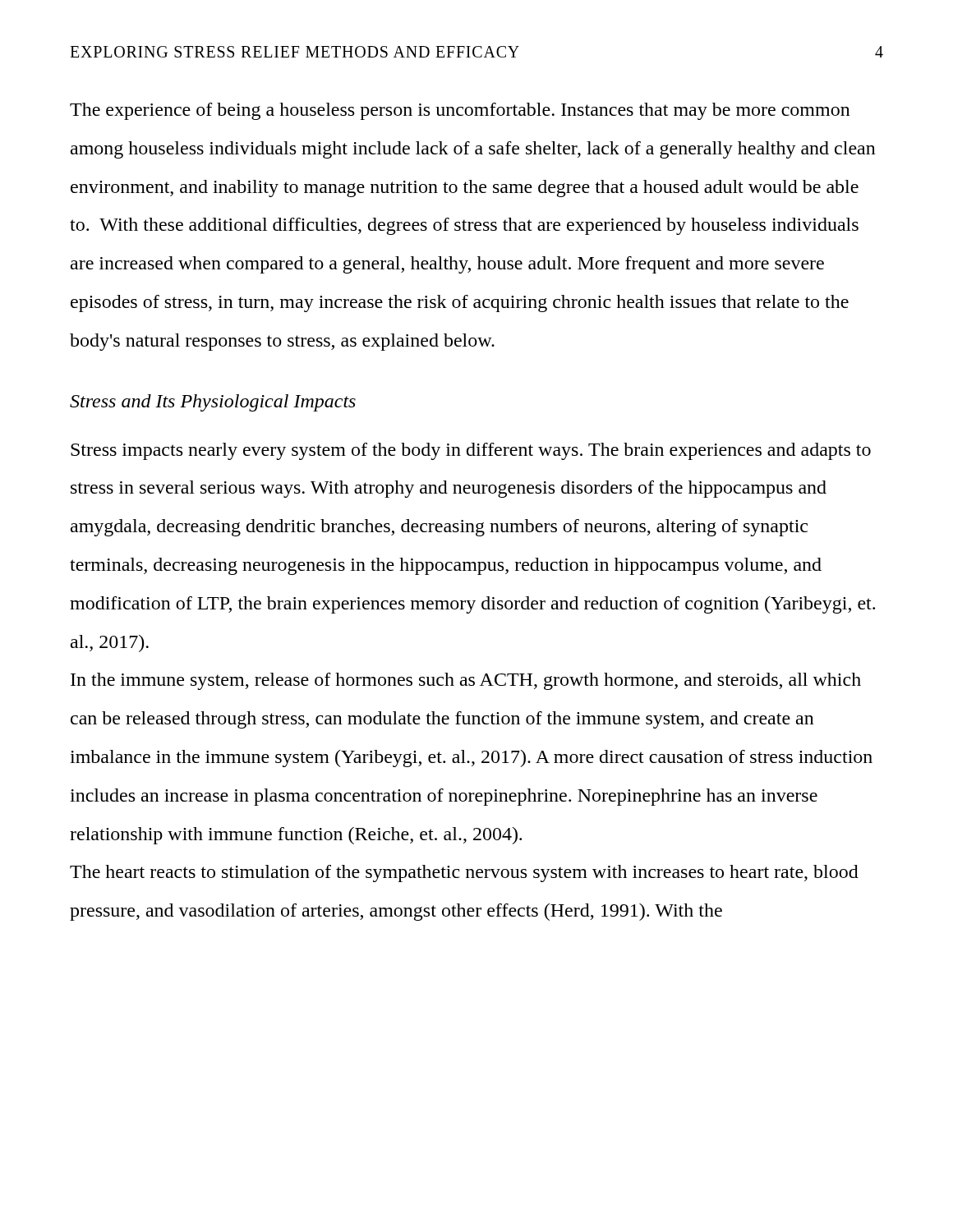Click on the text block that reads "The experience of being a houseless person is"
Screen dimensions: 1232x953
pos(476,225)
